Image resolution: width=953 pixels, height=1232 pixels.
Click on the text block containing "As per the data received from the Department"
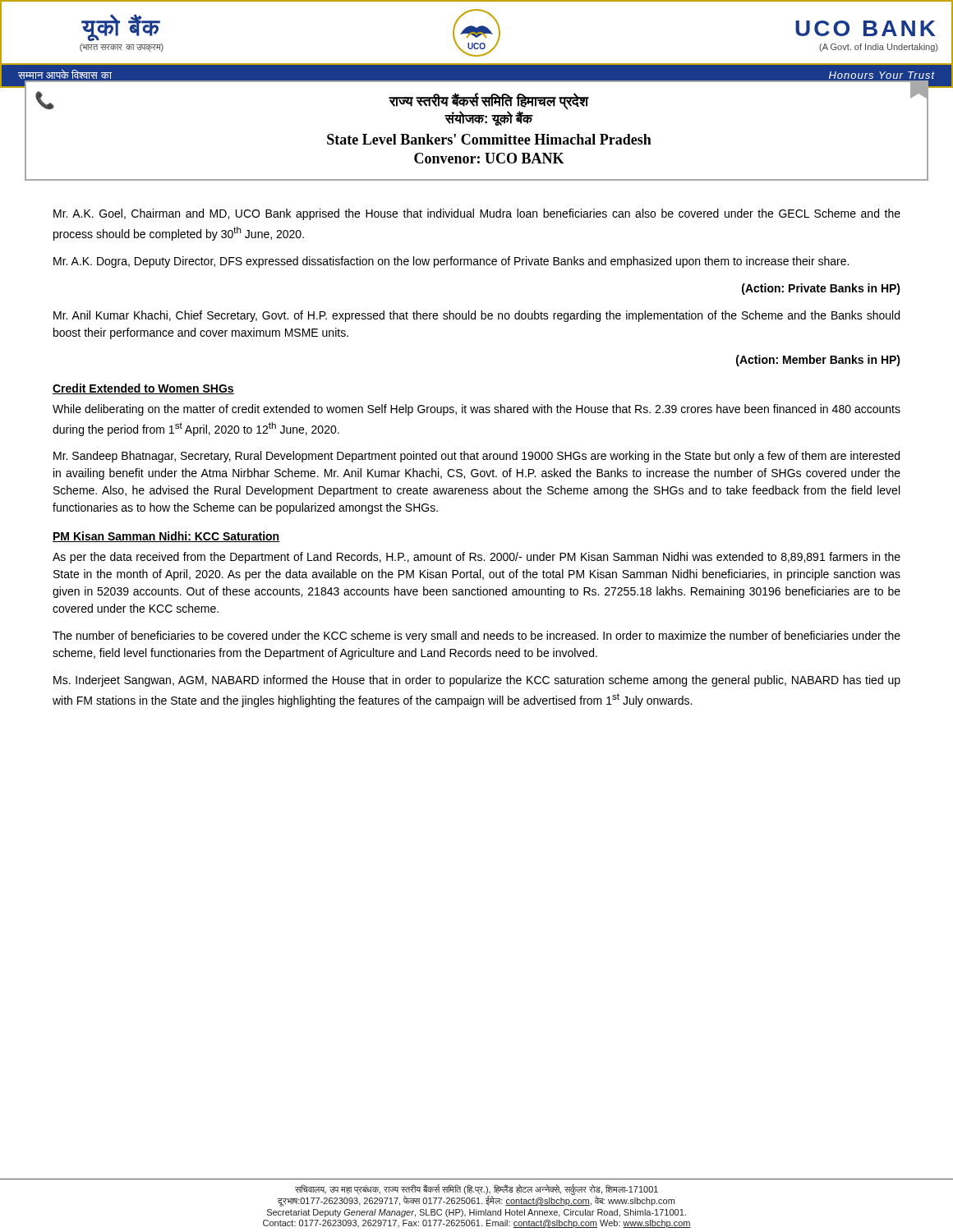pyautogui.click(x=476, y=583)
